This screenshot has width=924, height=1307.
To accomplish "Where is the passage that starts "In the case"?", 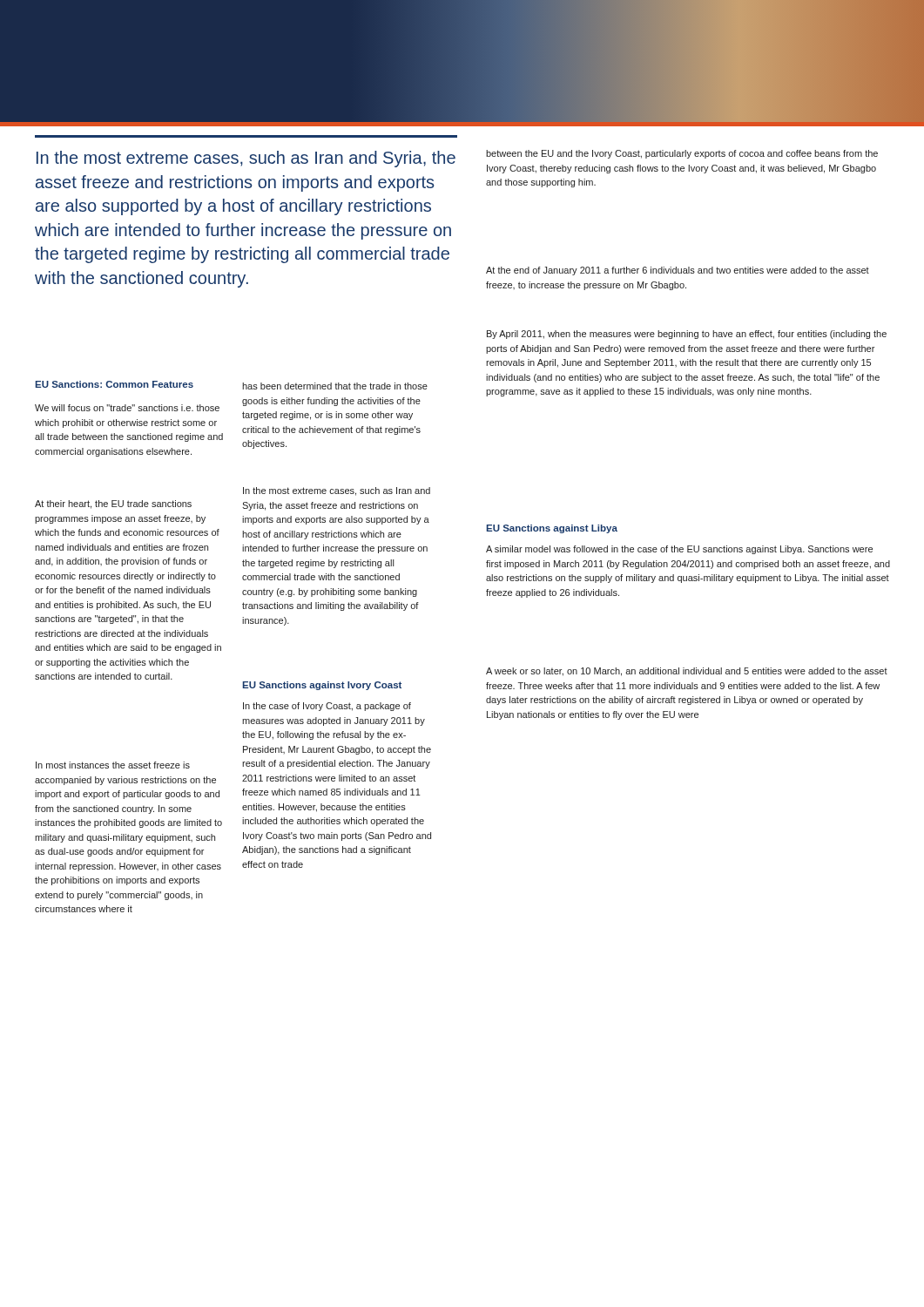I will pyautogui.click(x=338, y=785).
